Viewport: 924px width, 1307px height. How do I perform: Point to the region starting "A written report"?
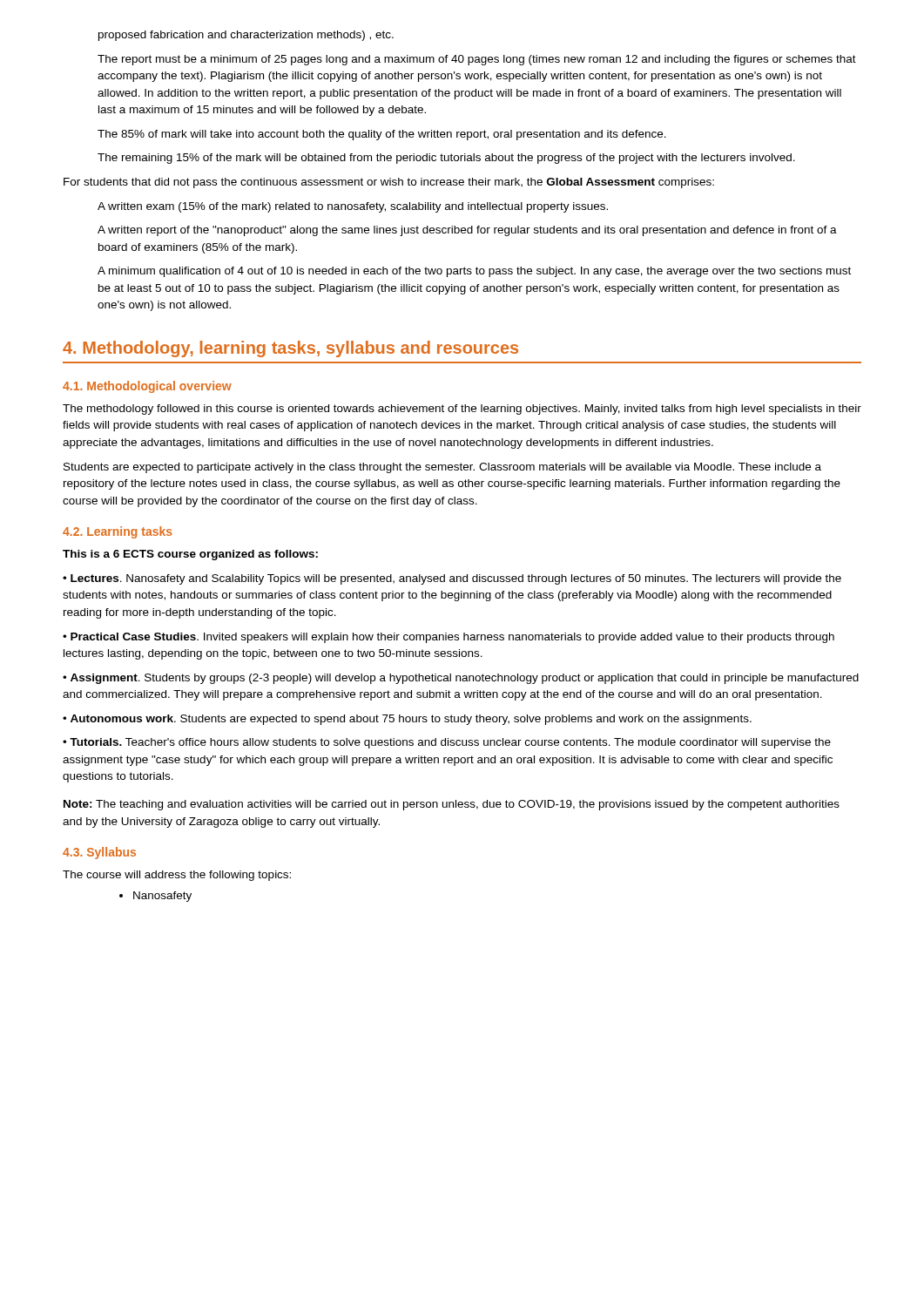[x=479, y=238]
